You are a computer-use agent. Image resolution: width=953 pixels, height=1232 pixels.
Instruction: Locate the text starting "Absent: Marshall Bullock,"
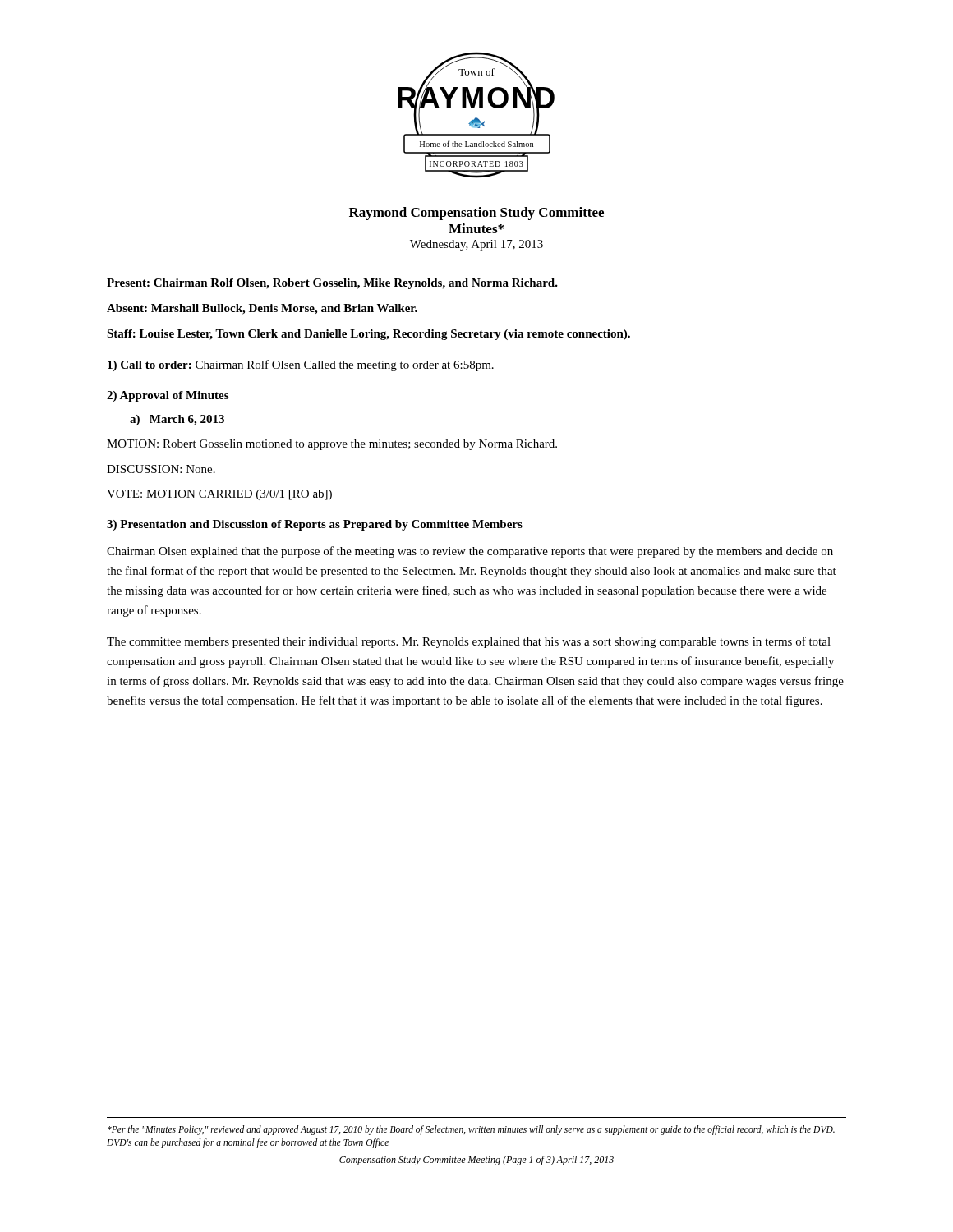[262, 308]
